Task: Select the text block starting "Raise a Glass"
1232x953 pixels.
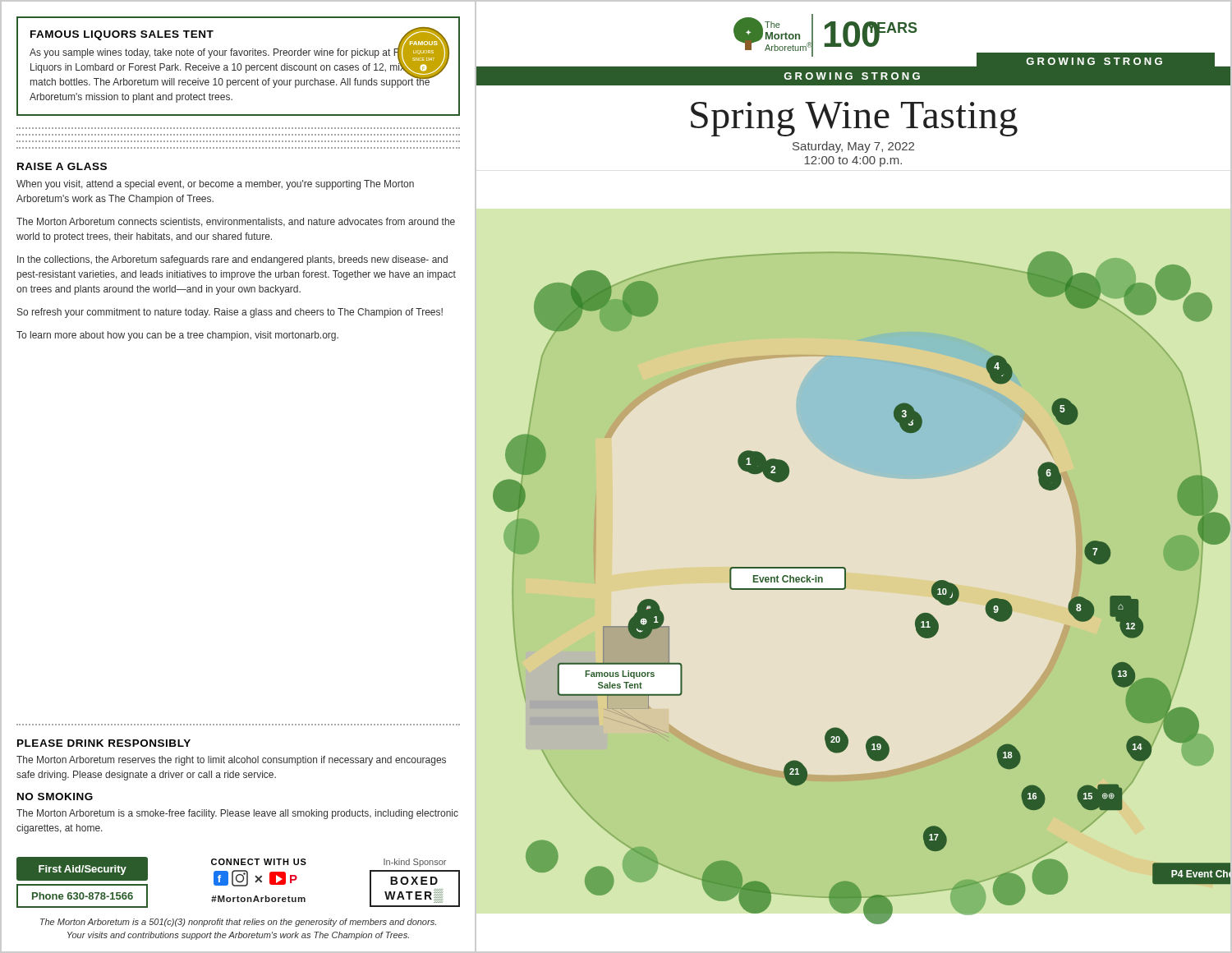Action: (x=62, y=166)
